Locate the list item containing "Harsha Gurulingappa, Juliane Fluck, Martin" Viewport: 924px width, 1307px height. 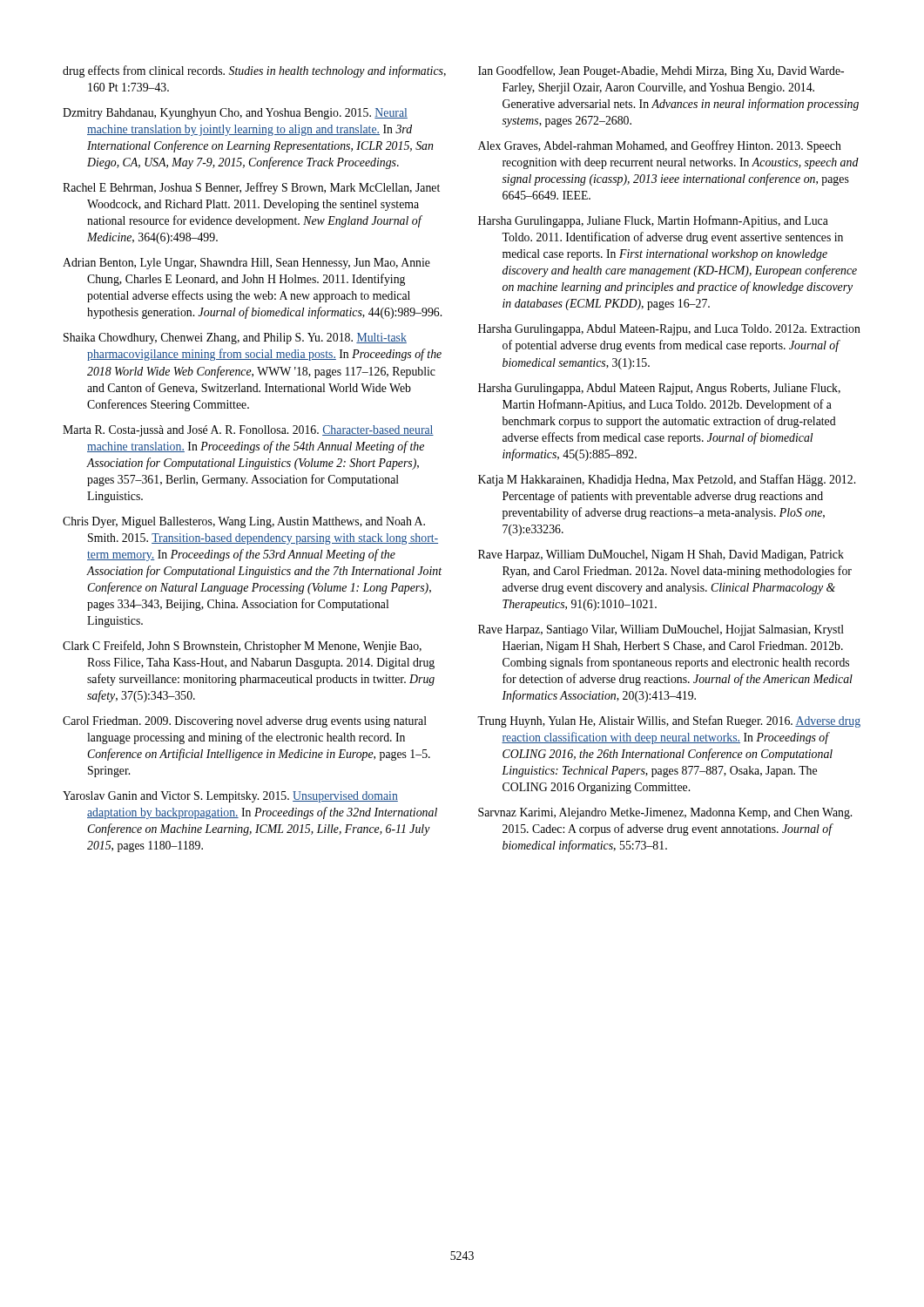[667, 263]
